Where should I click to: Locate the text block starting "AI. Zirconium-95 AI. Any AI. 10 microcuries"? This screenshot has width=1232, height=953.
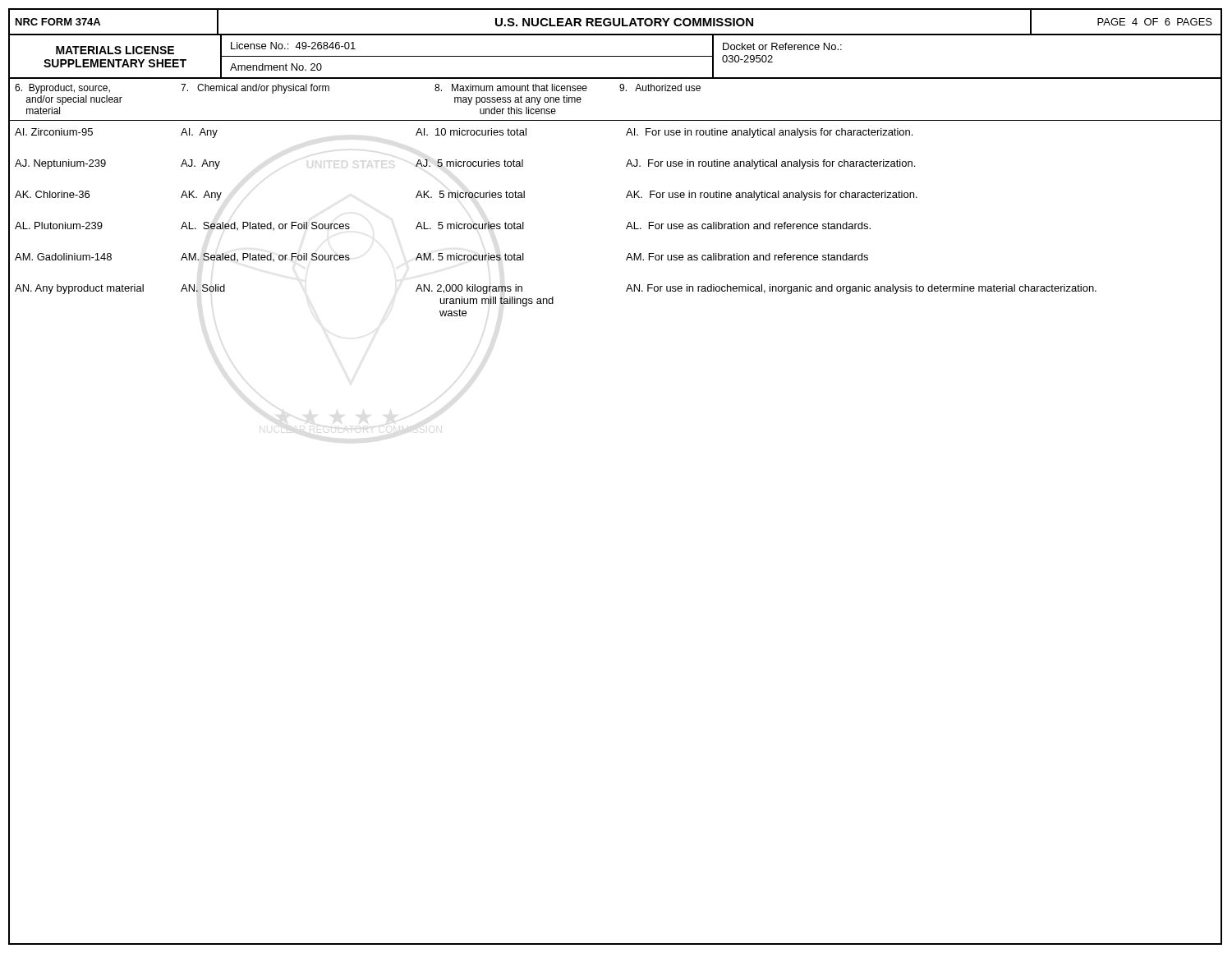pos(615,132)
